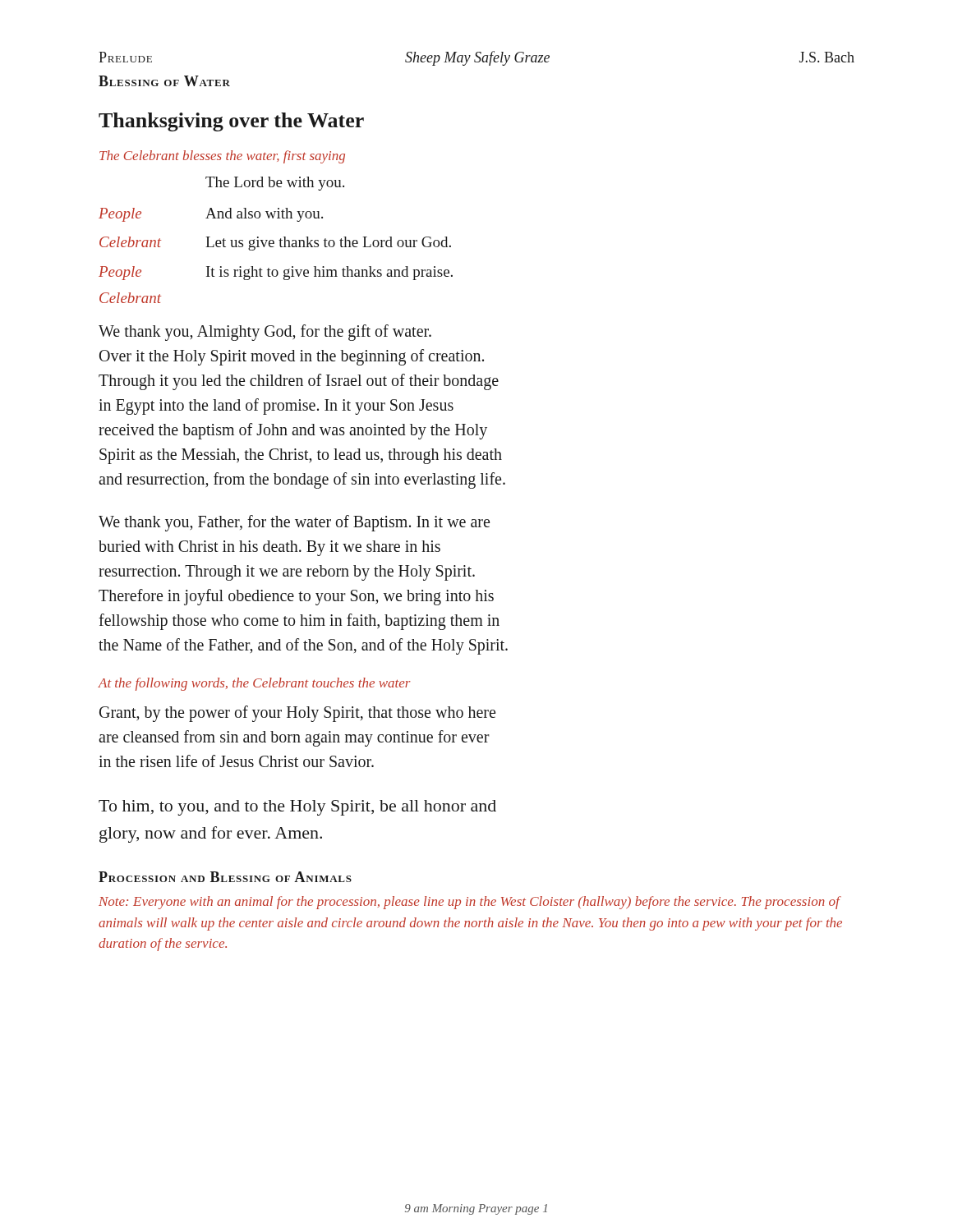Where is the passage that starts "Note: Everyone with an animal for the procession,"?
Viewport: 953px width, 1232px height.
[476, 923]
